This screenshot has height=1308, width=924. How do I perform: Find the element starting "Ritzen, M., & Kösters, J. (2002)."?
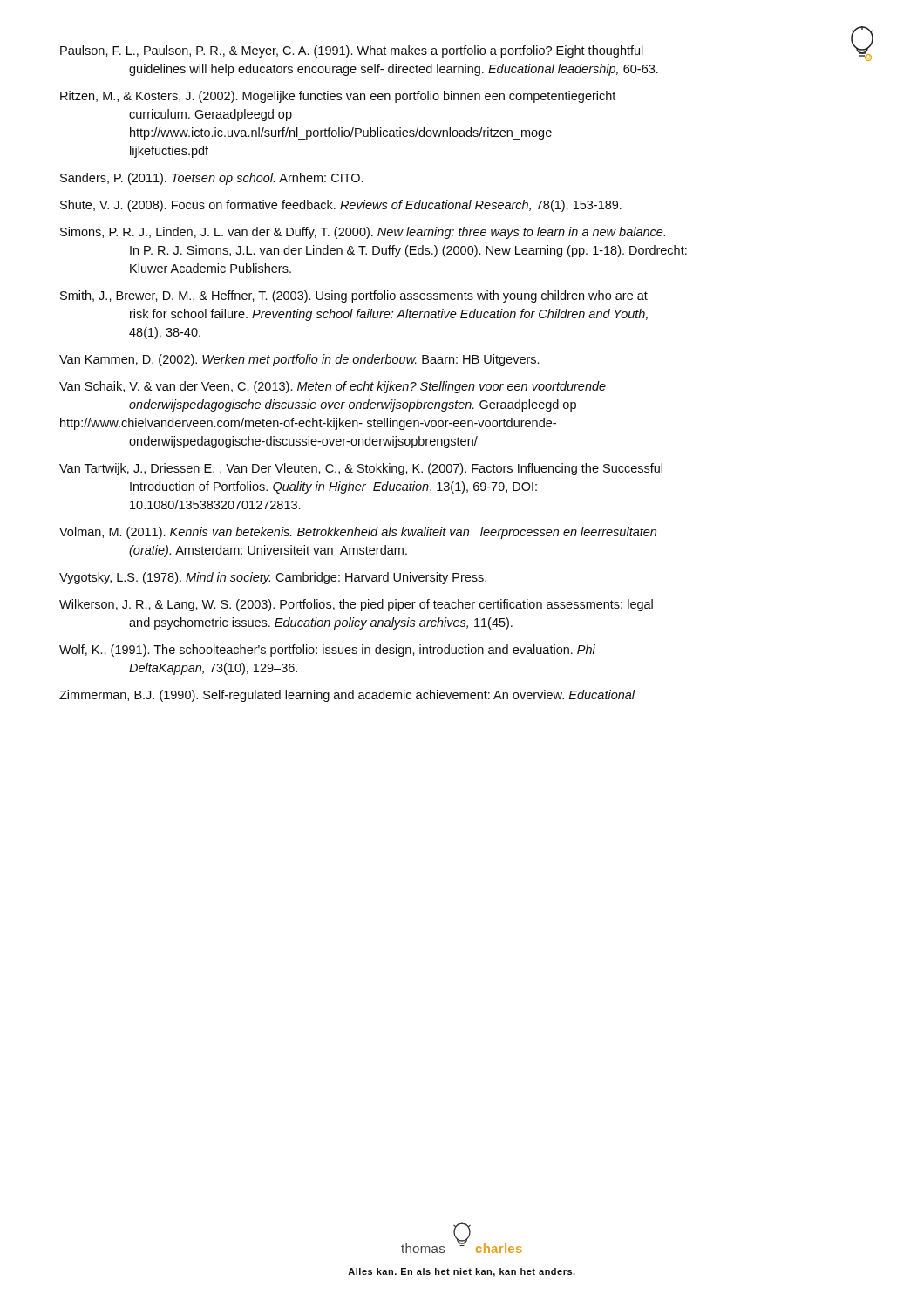point(462,124)
